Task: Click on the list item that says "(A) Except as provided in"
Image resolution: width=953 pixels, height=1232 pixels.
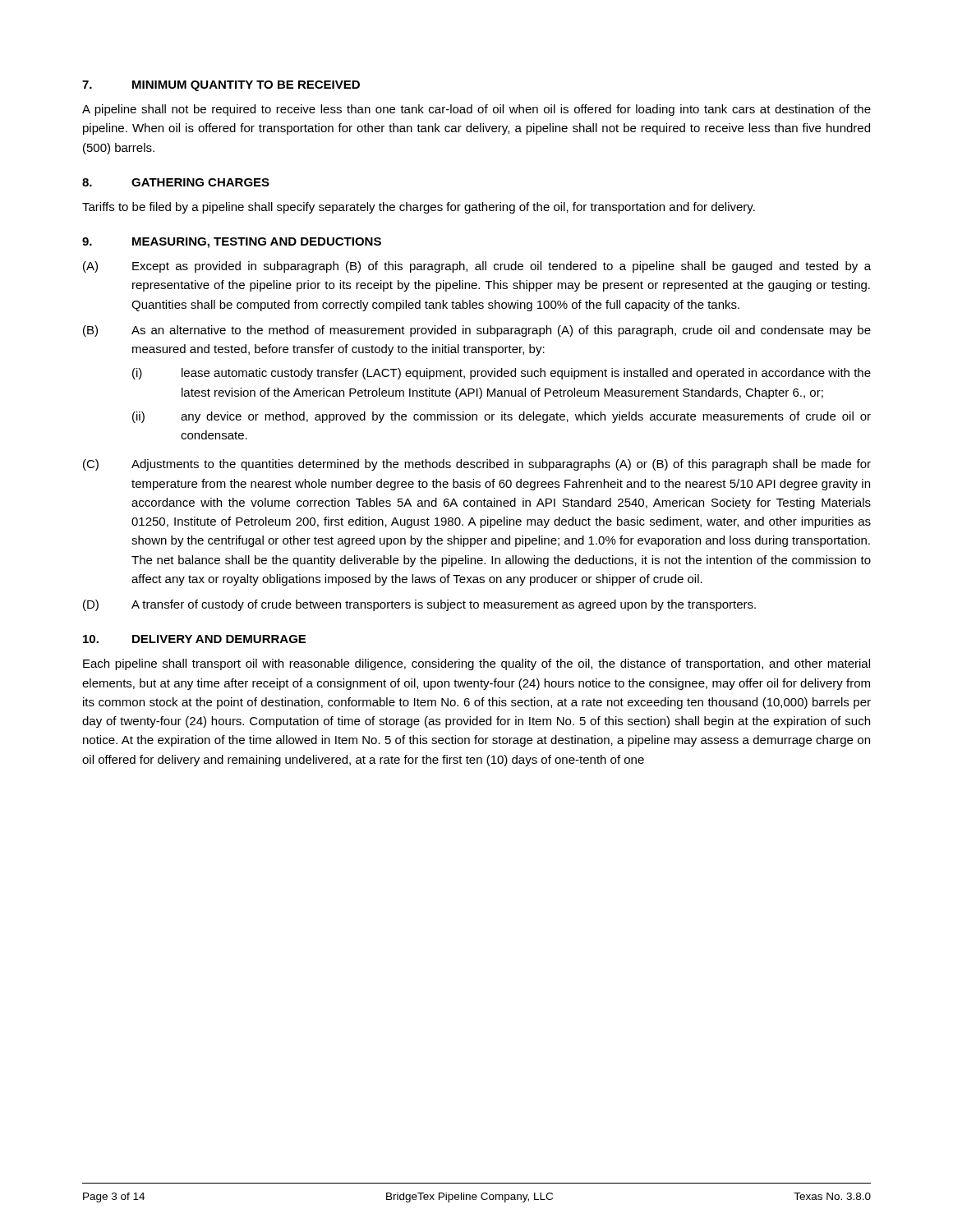Action: [476, 285]
